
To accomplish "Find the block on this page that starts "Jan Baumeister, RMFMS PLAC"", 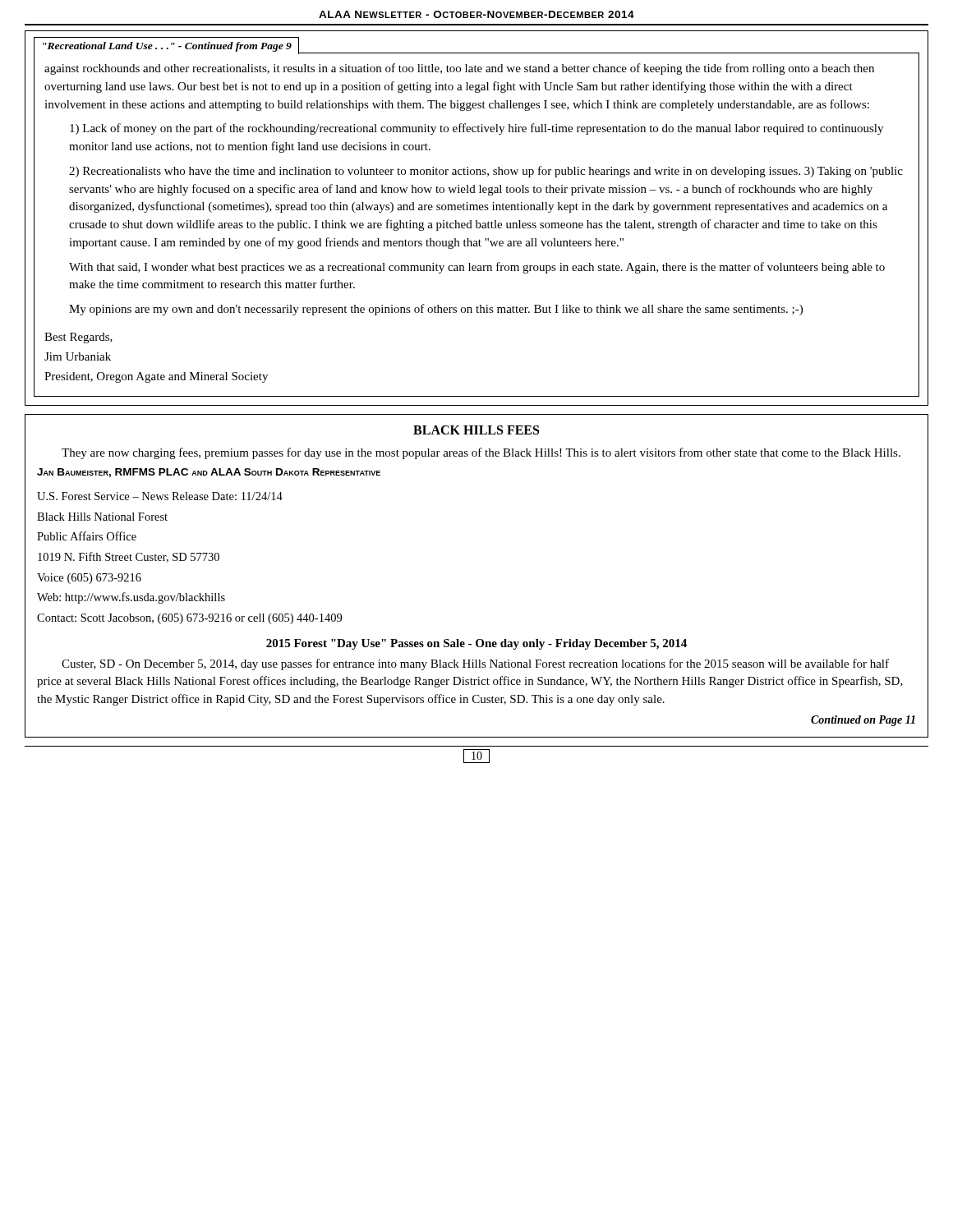I will [209, 473].
